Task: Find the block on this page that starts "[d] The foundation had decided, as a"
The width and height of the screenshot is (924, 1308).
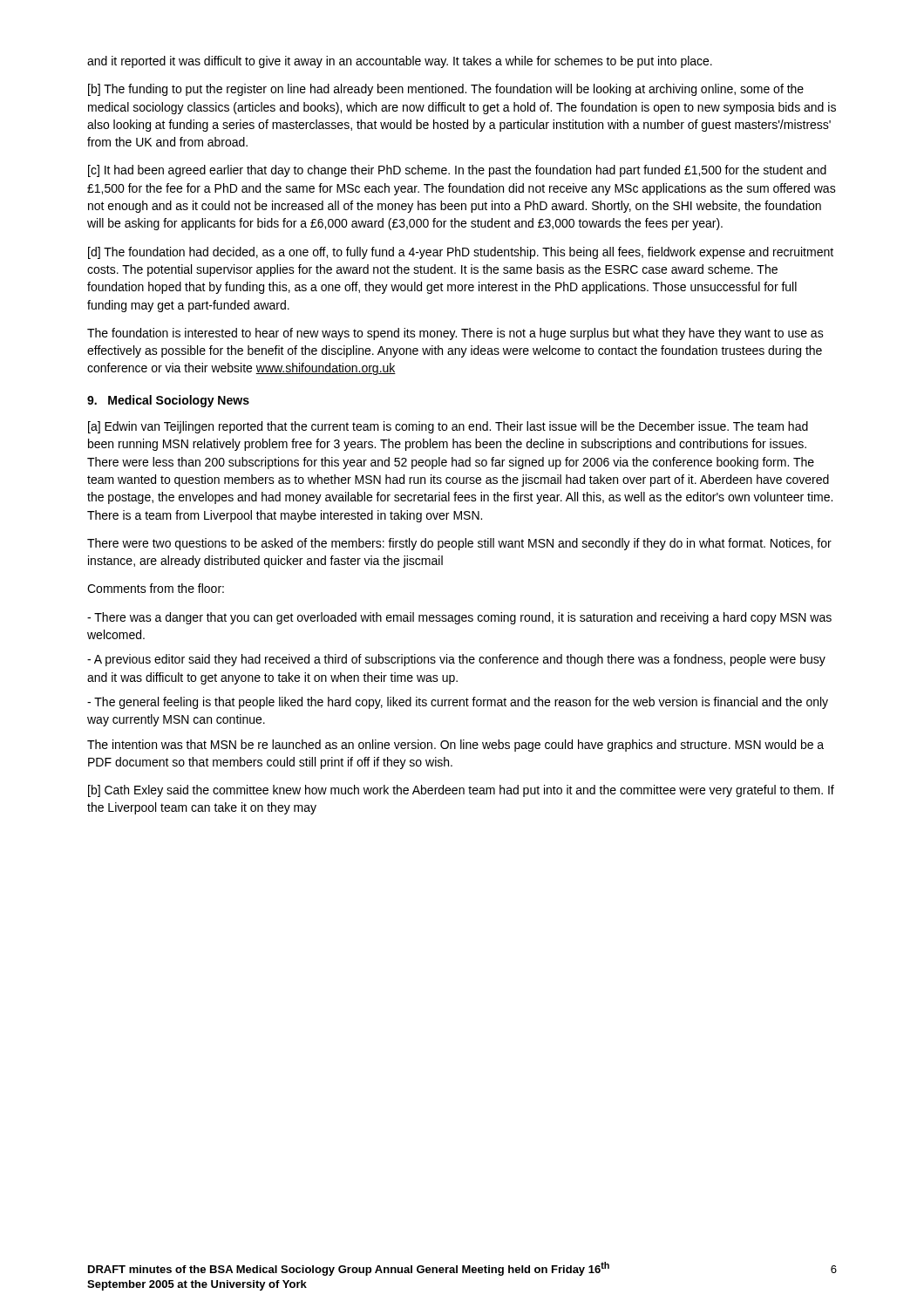Action: (462, 278)
